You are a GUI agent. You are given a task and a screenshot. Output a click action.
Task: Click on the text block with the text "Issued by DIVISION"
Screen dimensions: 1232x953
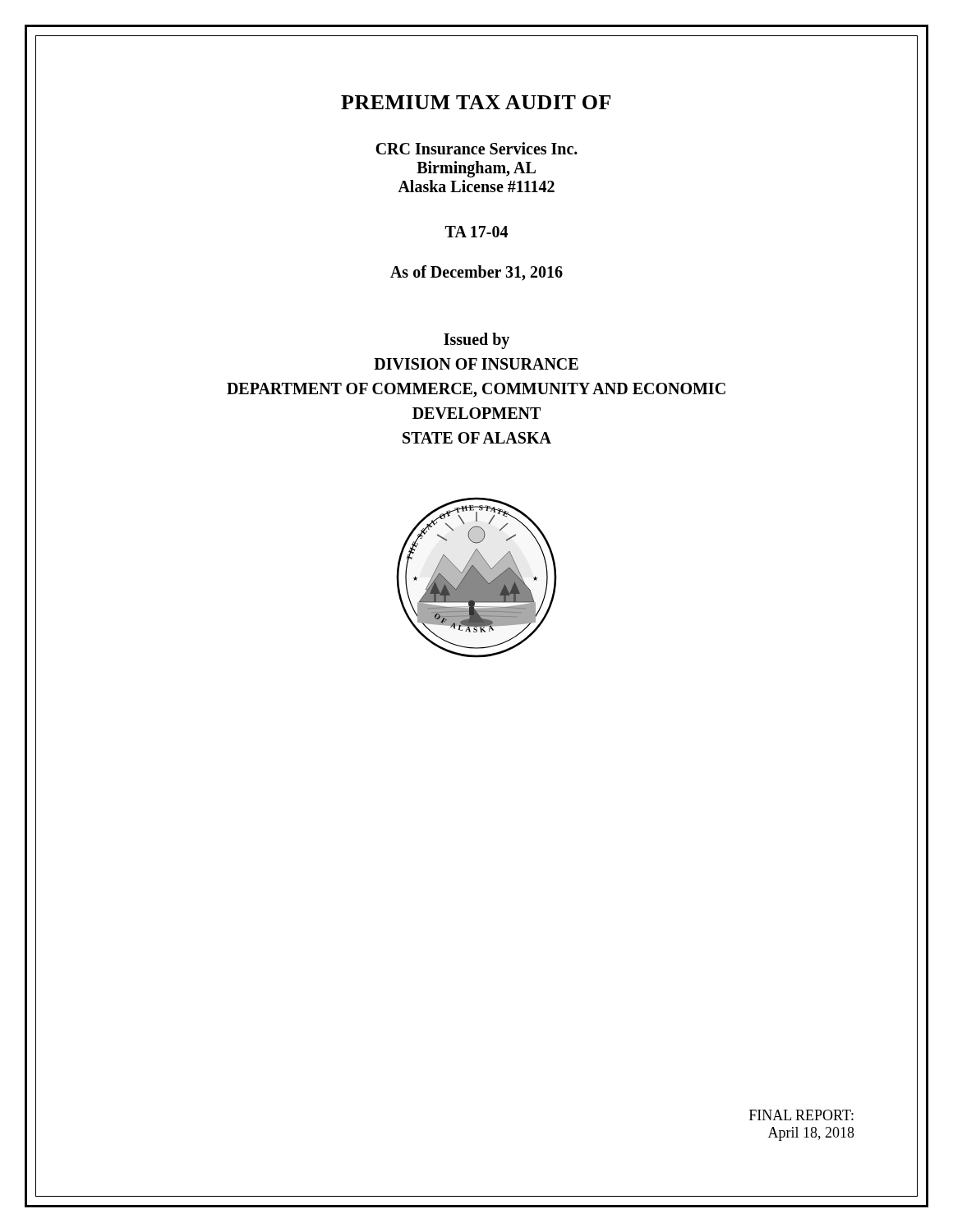tap(476, 388)
